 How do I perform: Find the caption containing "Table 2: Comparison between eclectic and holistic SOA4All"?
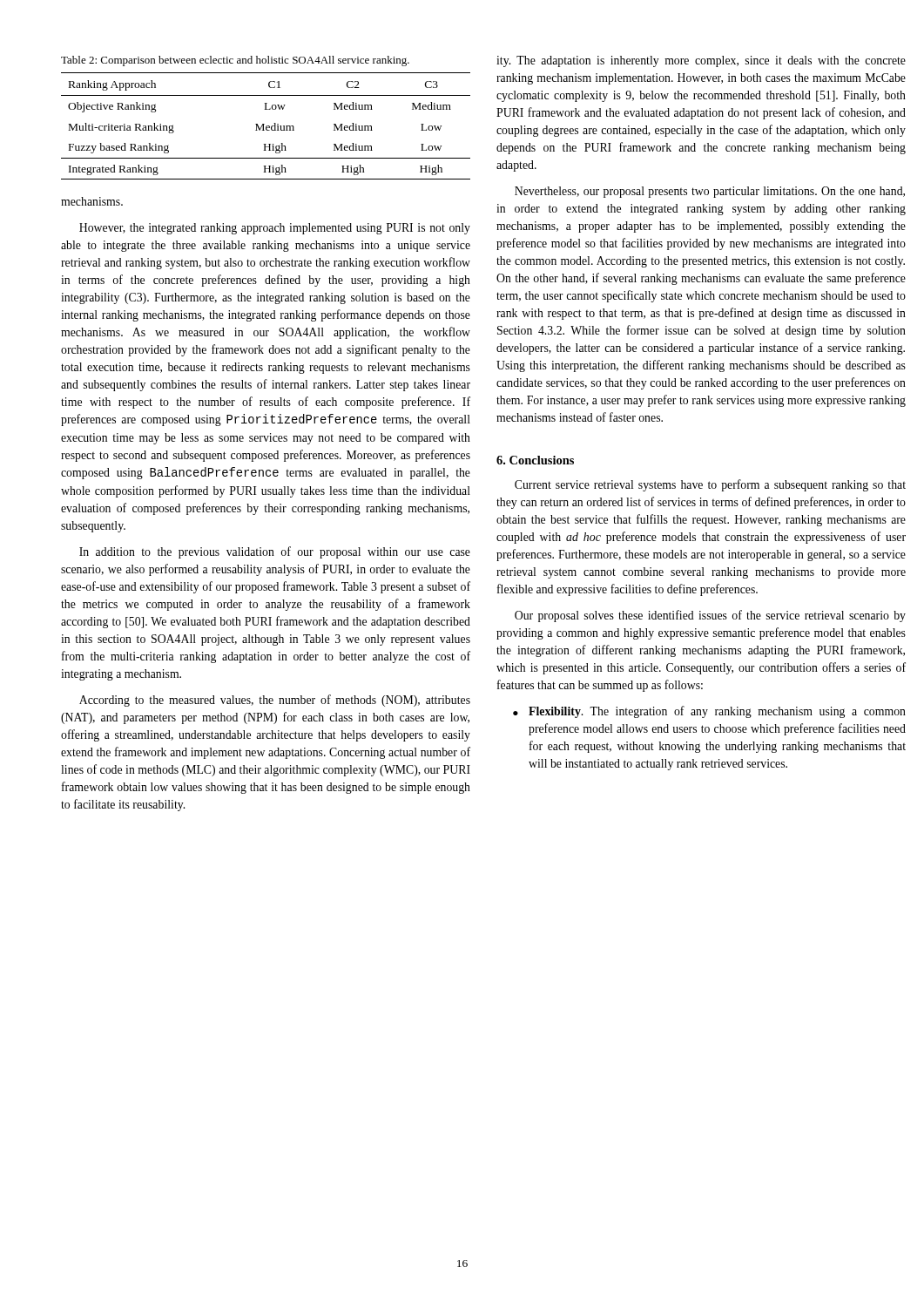click(235, 60)
